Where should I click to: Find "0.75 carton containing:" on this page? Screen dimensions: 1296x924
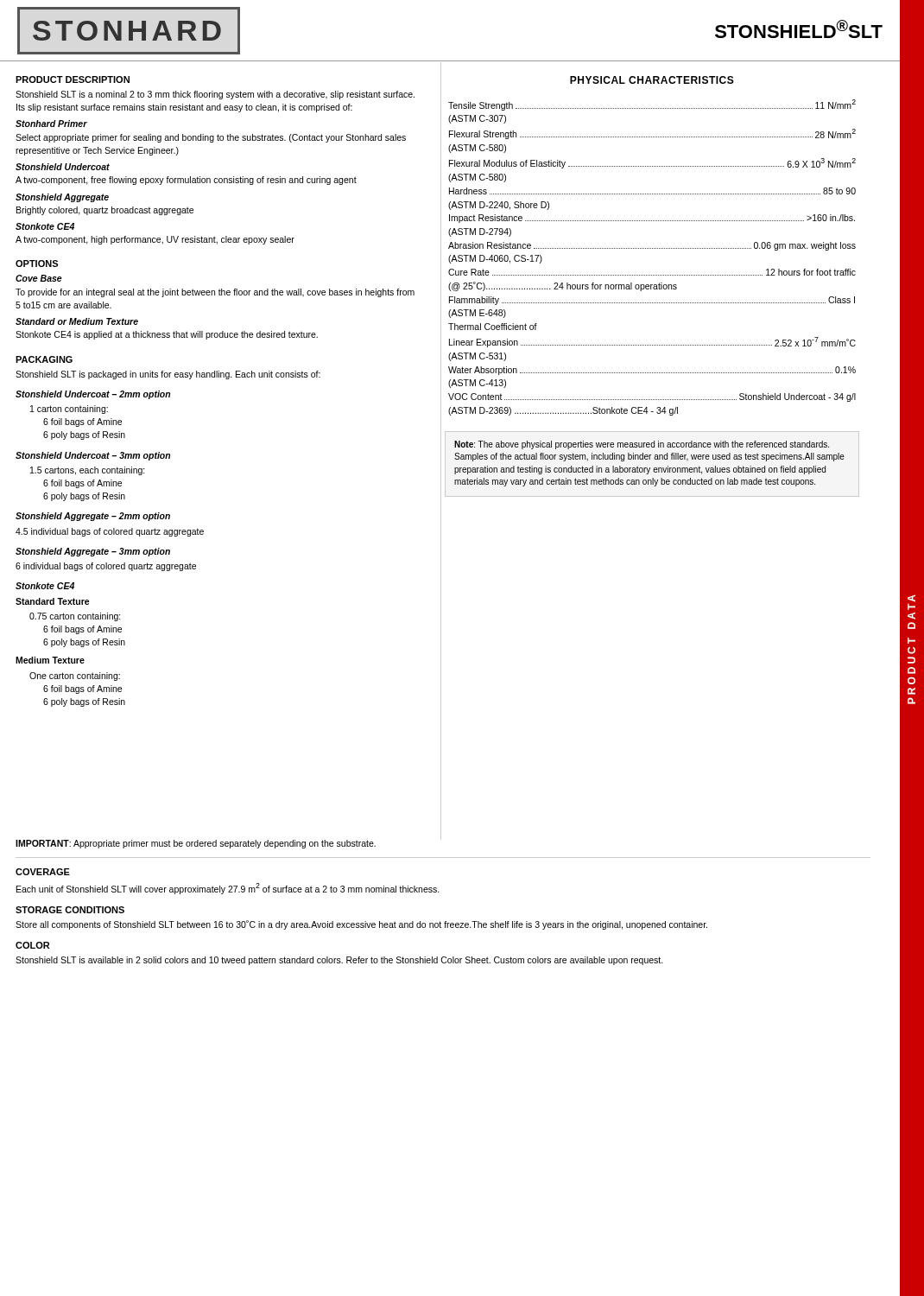point(75,616)
